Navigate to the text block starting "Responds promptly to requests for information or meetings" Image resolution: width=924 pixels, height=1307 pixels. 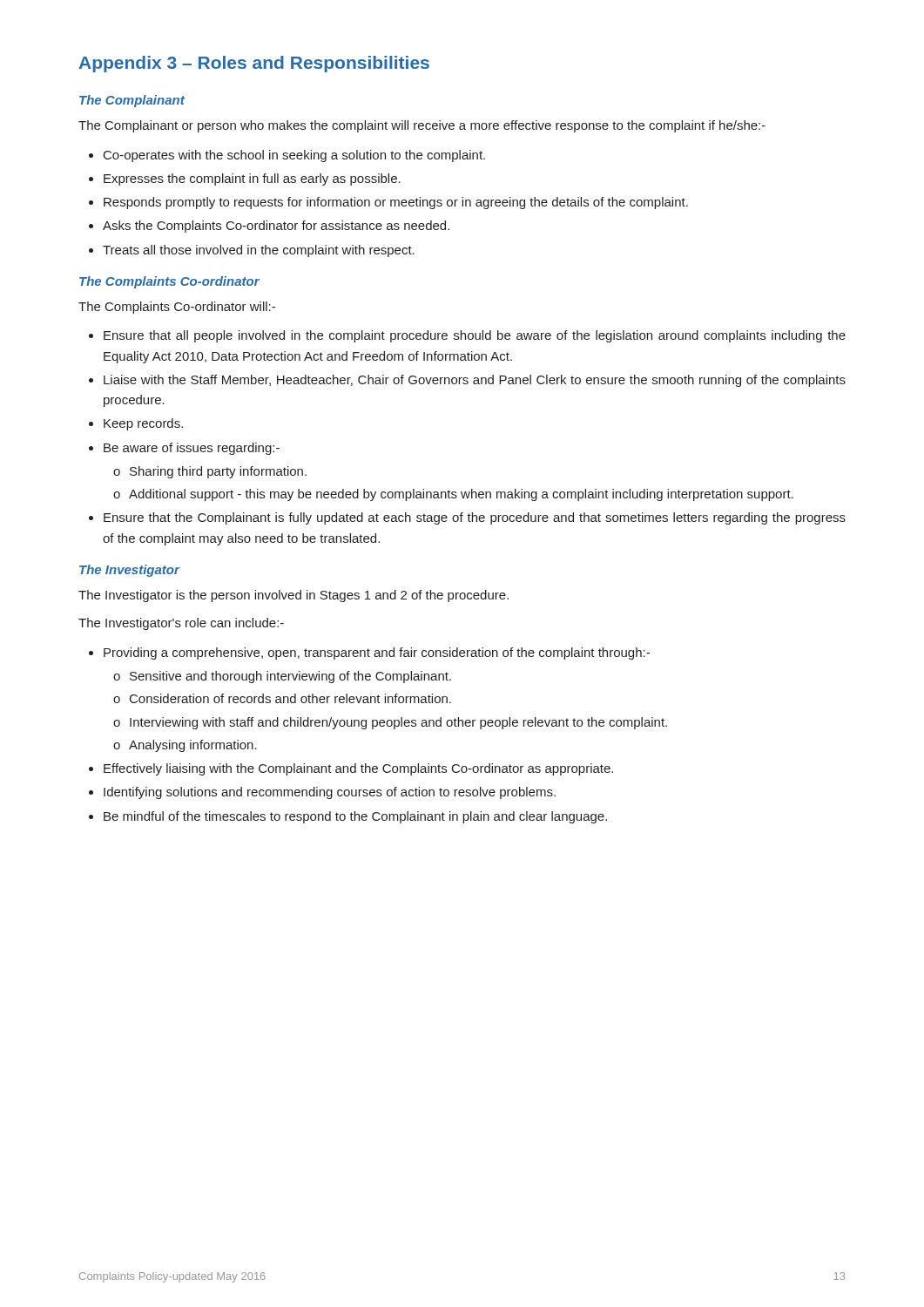(x=396, y=202)
